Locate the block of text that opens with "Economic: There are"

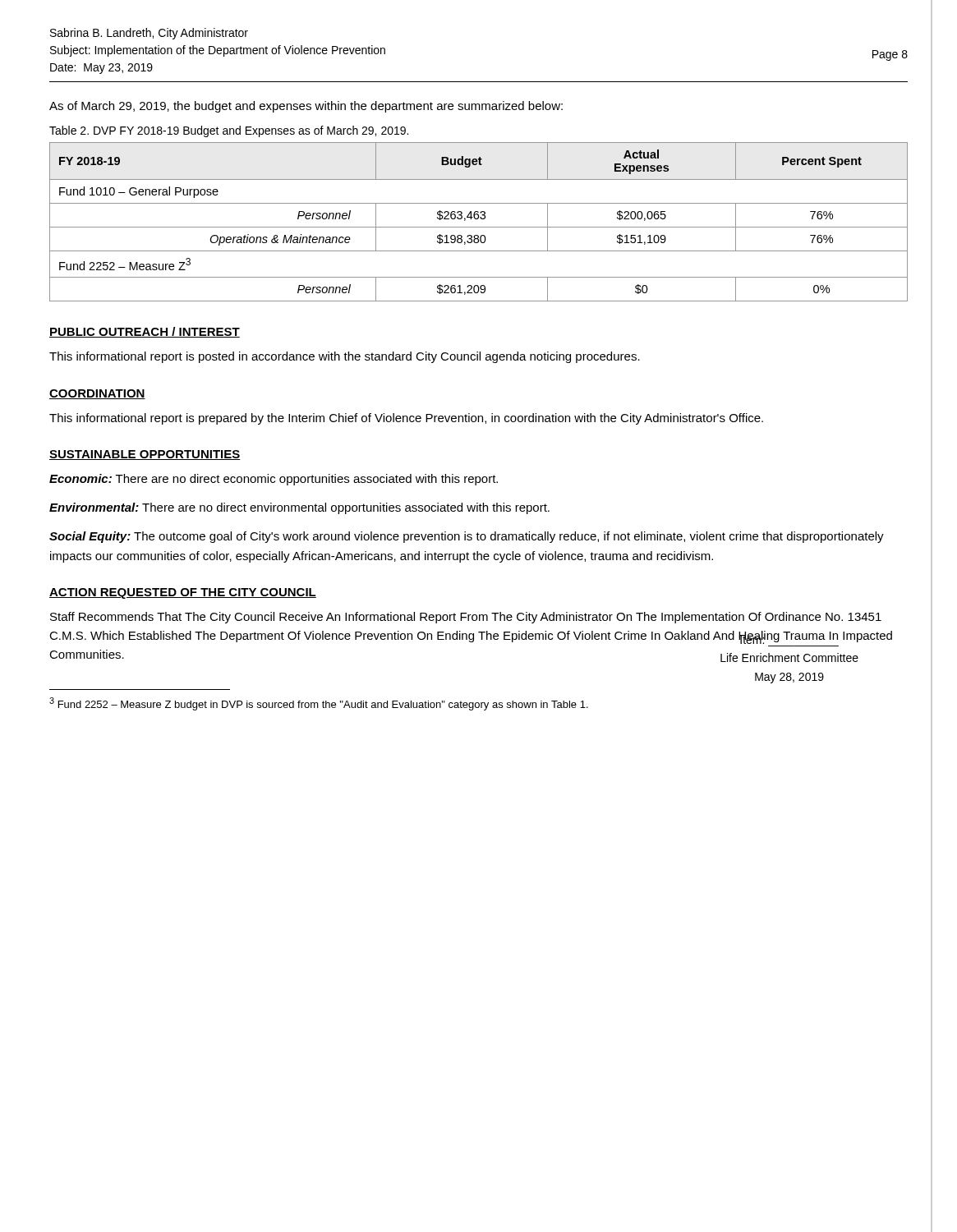click(x=274, y=478)
